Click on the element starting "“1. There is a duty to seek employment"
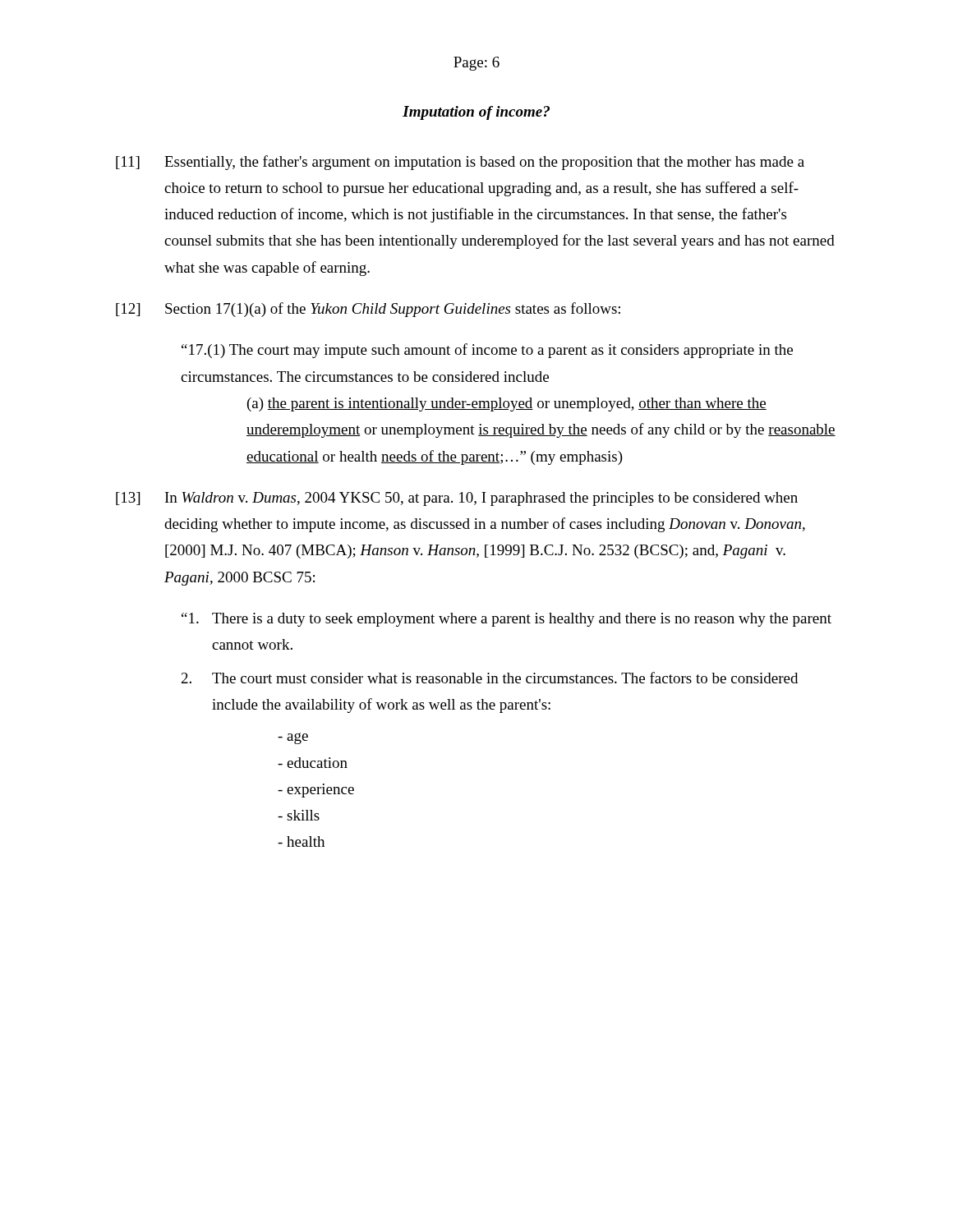Viewport: 953px width, 1232px height. 509,632
